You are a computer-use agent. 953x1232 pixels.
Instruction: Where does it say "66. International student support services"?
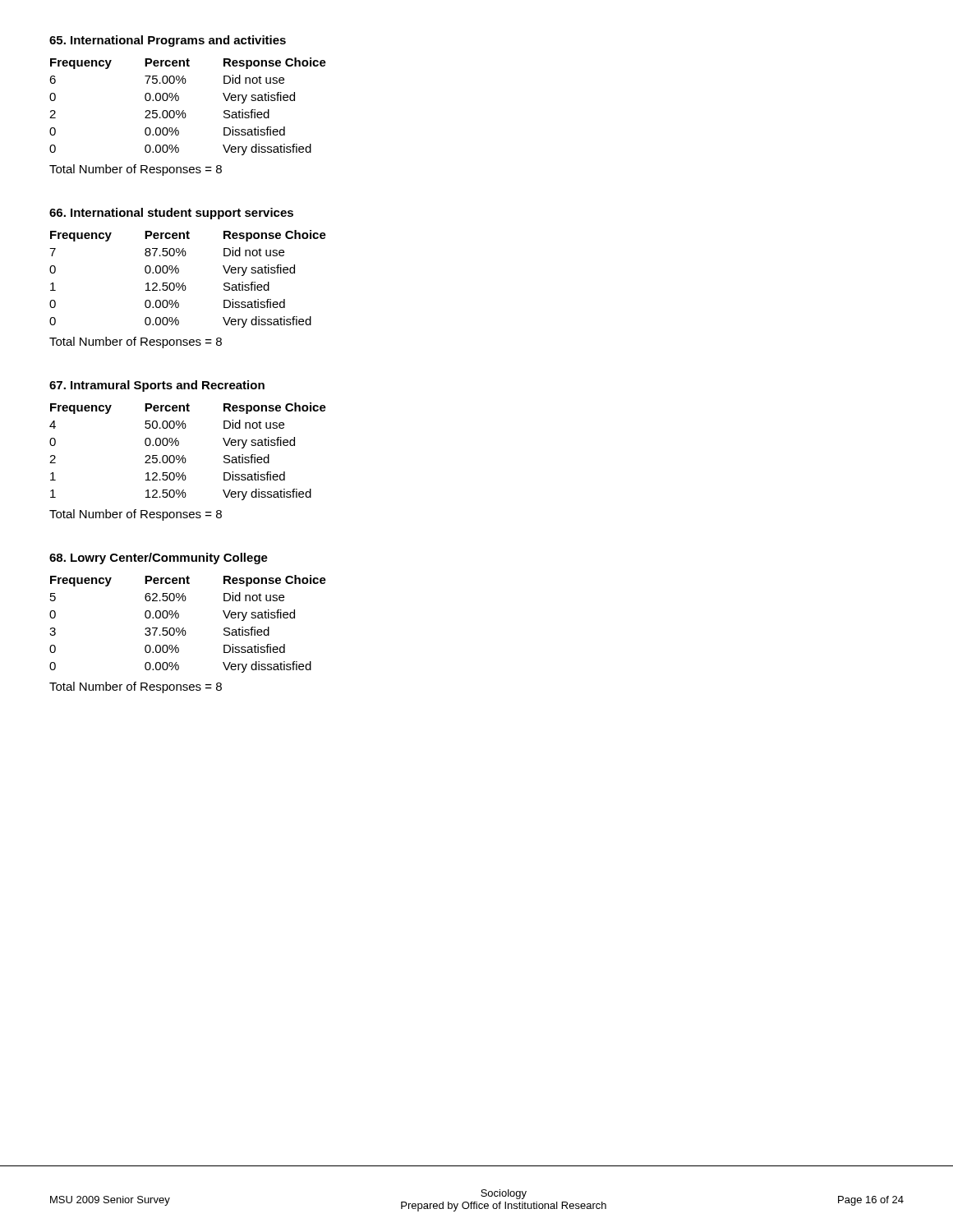172,212
